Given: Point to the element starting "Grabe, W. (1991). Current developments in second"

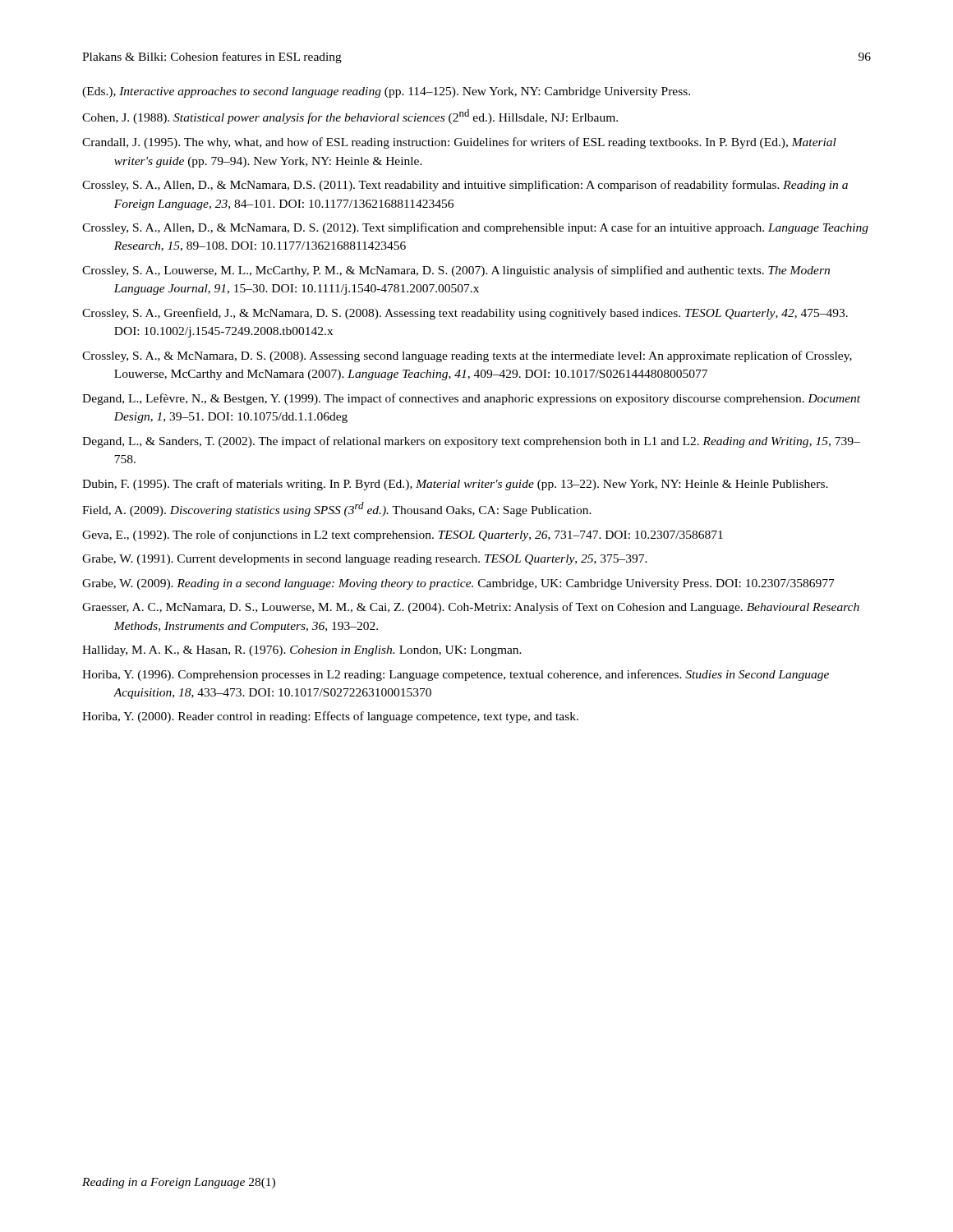Looking at the screenshot, I should coord(365,558).
